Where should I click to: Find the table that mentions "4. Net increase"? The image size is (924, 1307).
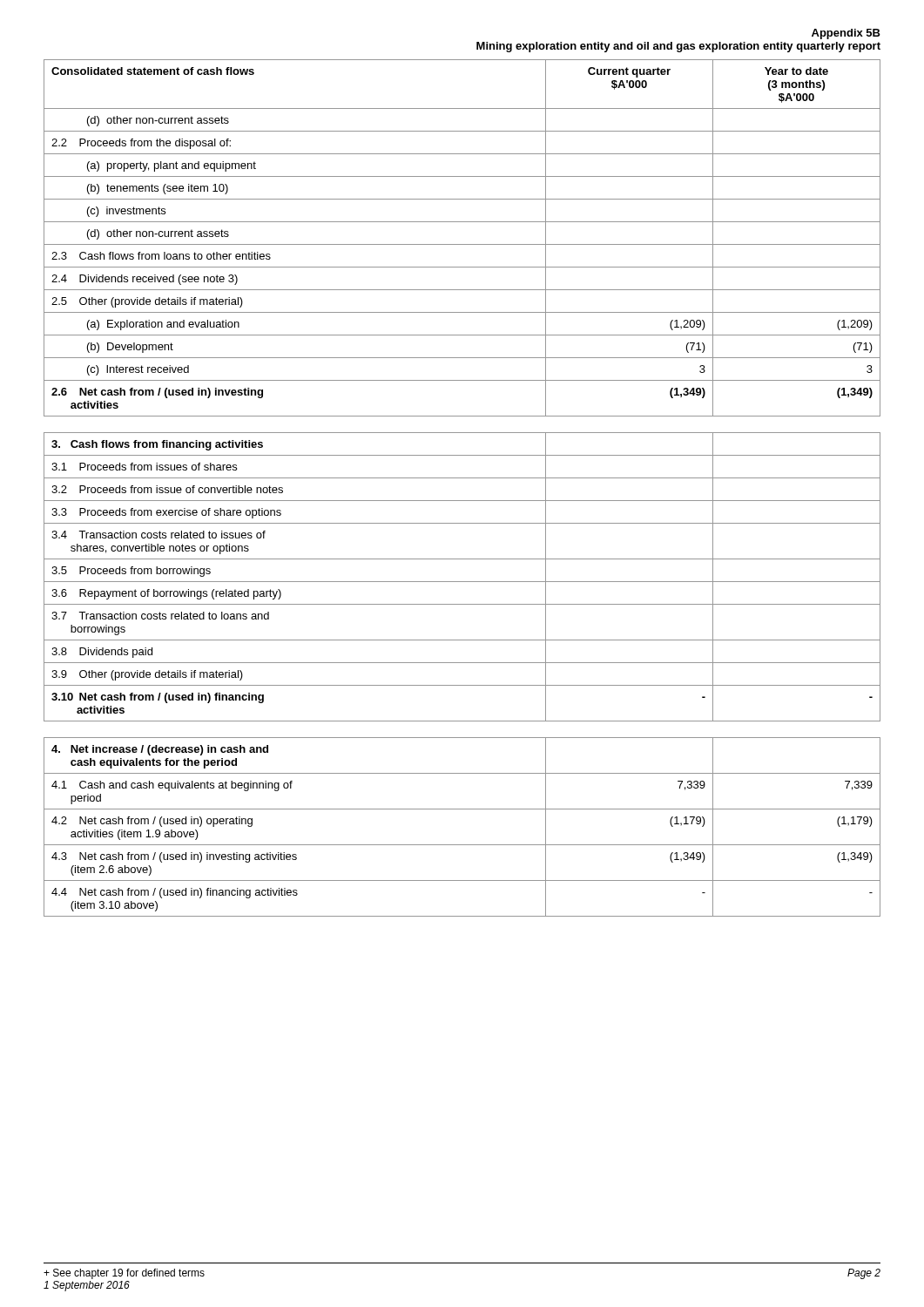[462, 827]
